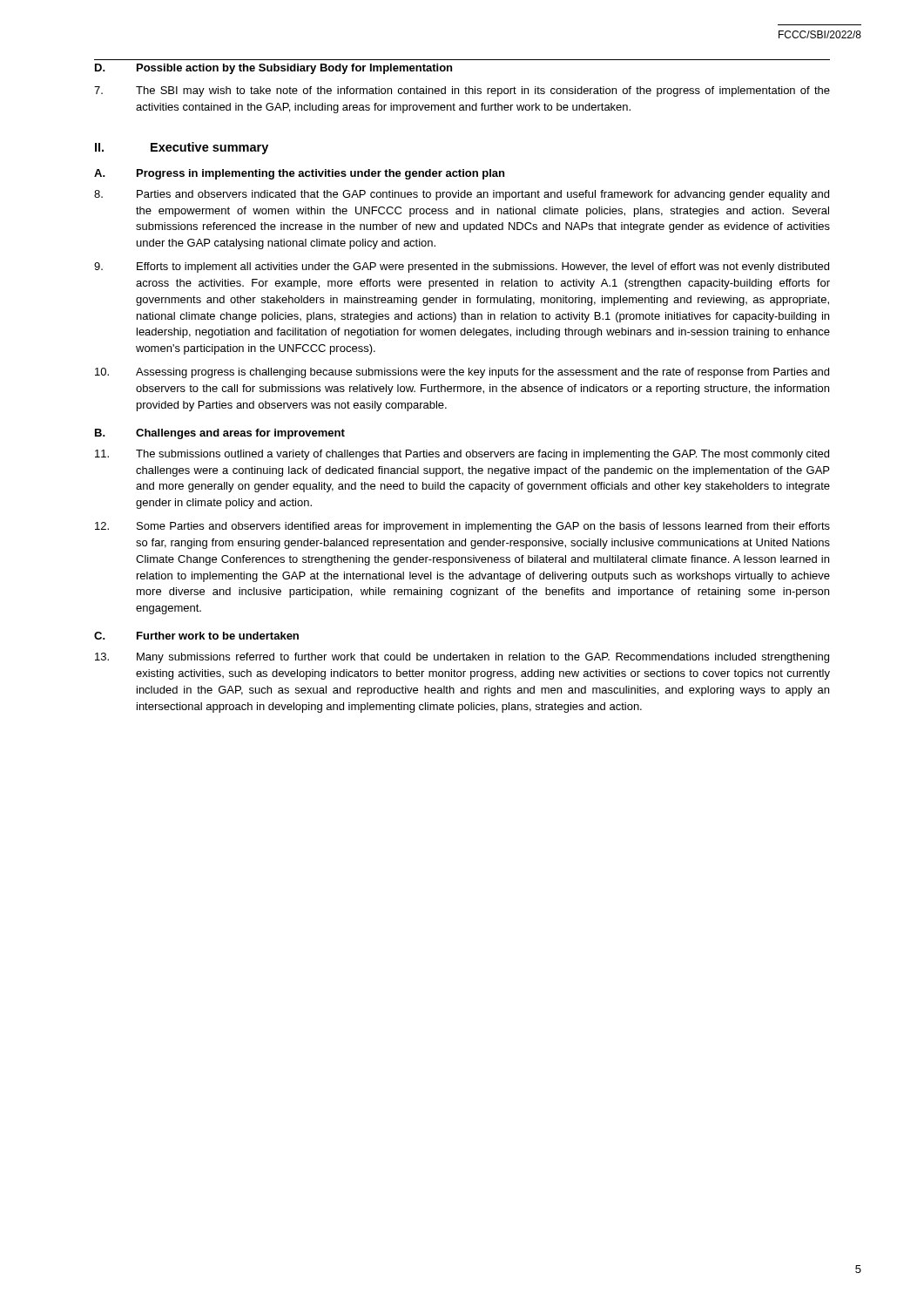Screen dimensions: 1307x924
Task: Locate the text starting "Parties and observers indicated that the GAP"
Action: [462, 219]
